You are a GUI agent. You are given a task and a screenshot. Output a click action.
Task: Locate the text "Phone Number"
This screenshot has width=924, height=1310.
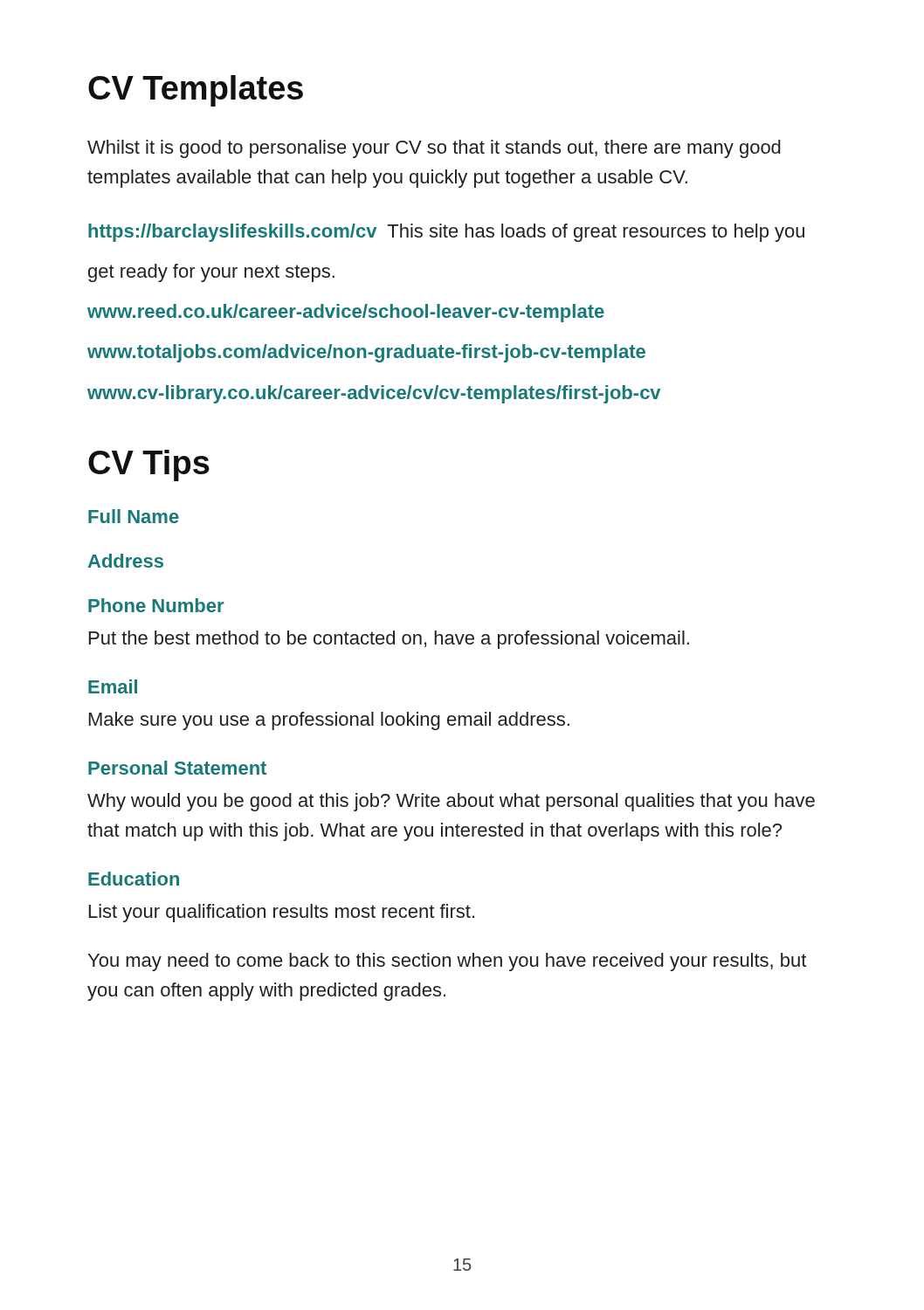click(156, 605)
